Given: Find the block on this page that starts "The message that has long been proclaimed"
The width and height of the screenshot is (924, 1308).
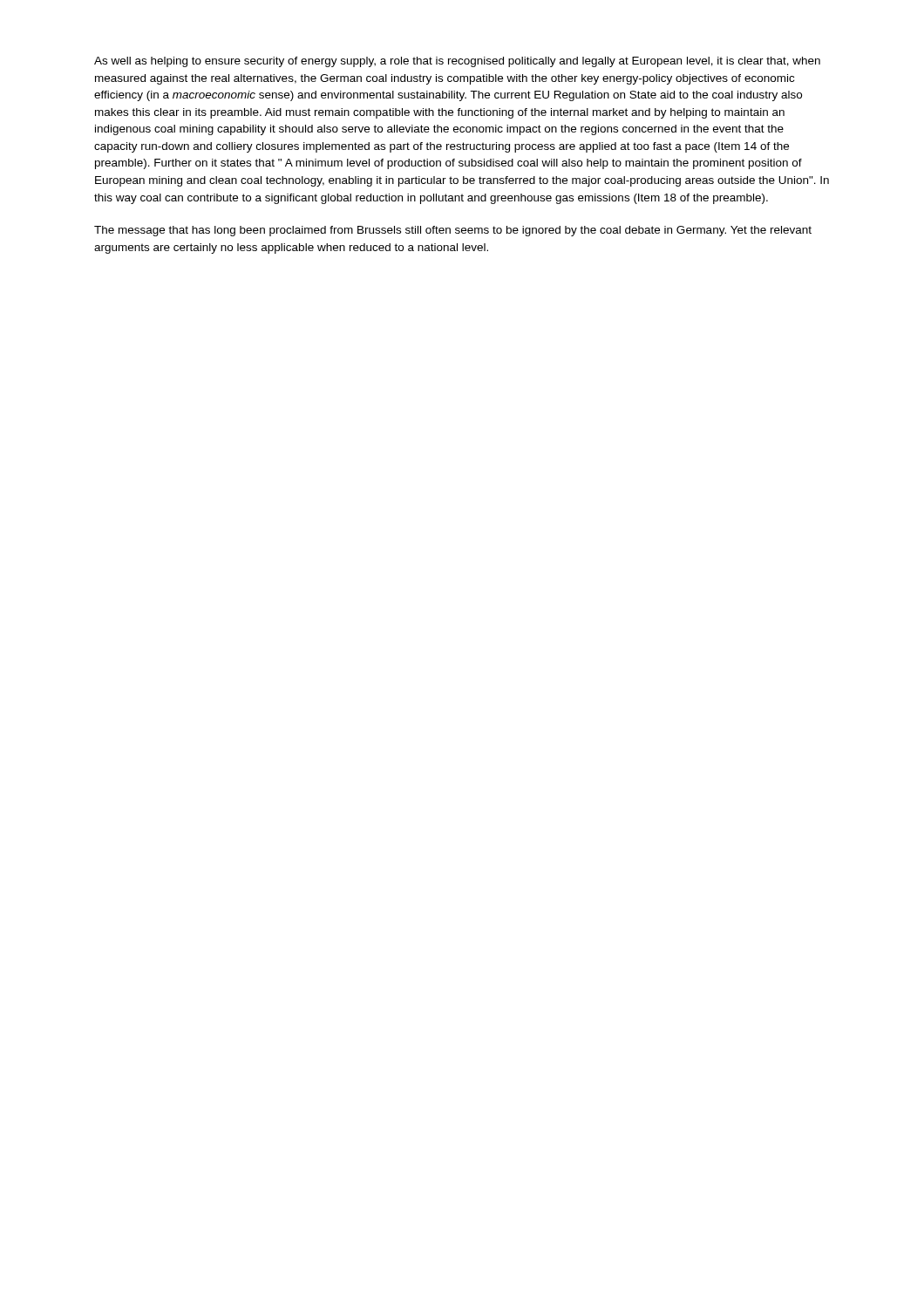Looking at the screenshot, I should coord(453,238).
